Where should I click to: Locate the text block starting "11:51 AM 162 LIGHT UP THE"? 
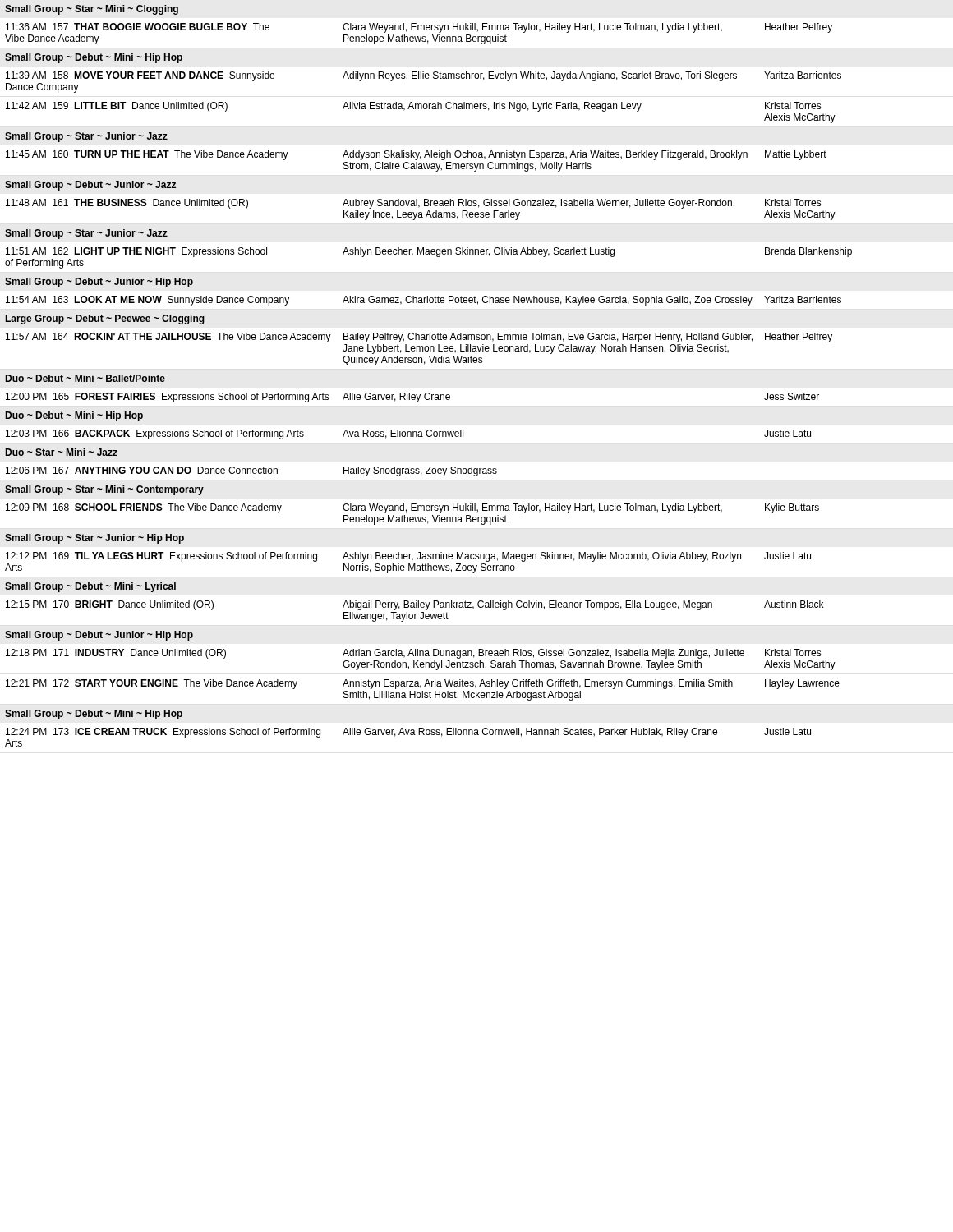476,257
